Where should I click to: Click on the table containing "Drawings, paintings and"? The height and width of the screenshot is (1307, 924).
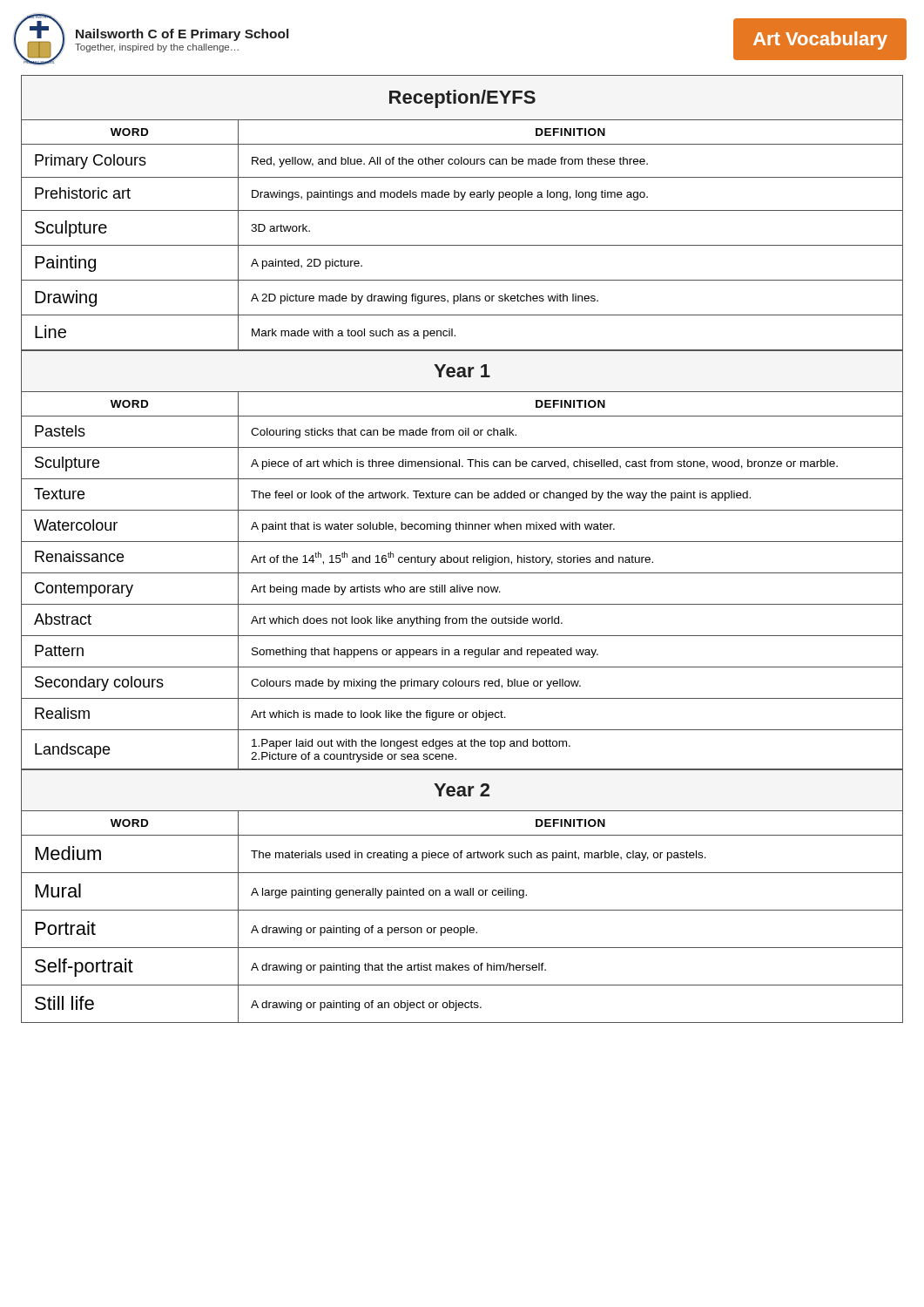pos(462,213)
